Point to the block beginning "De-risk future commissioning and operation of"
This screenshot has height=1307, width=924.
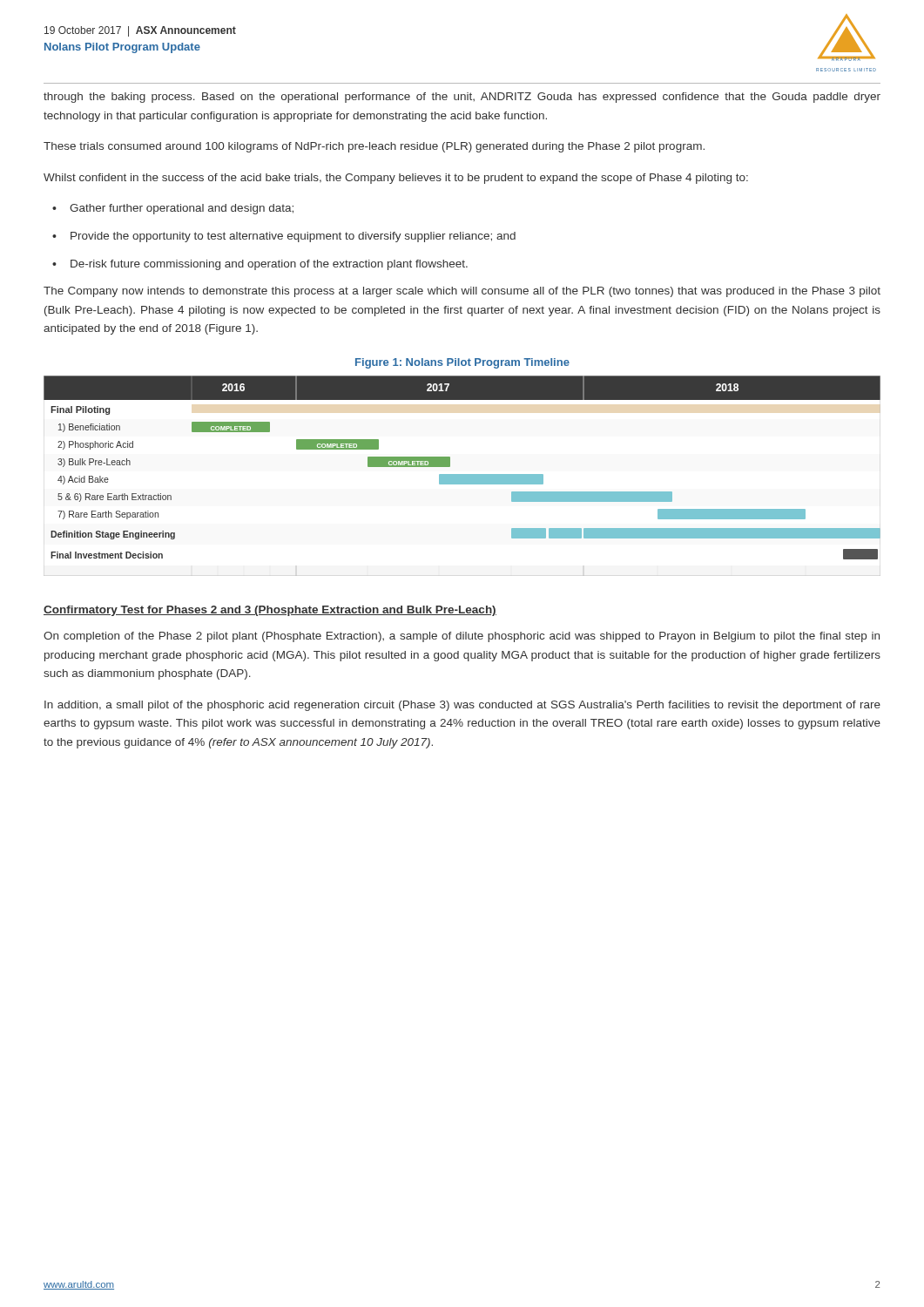pos(269,263)
